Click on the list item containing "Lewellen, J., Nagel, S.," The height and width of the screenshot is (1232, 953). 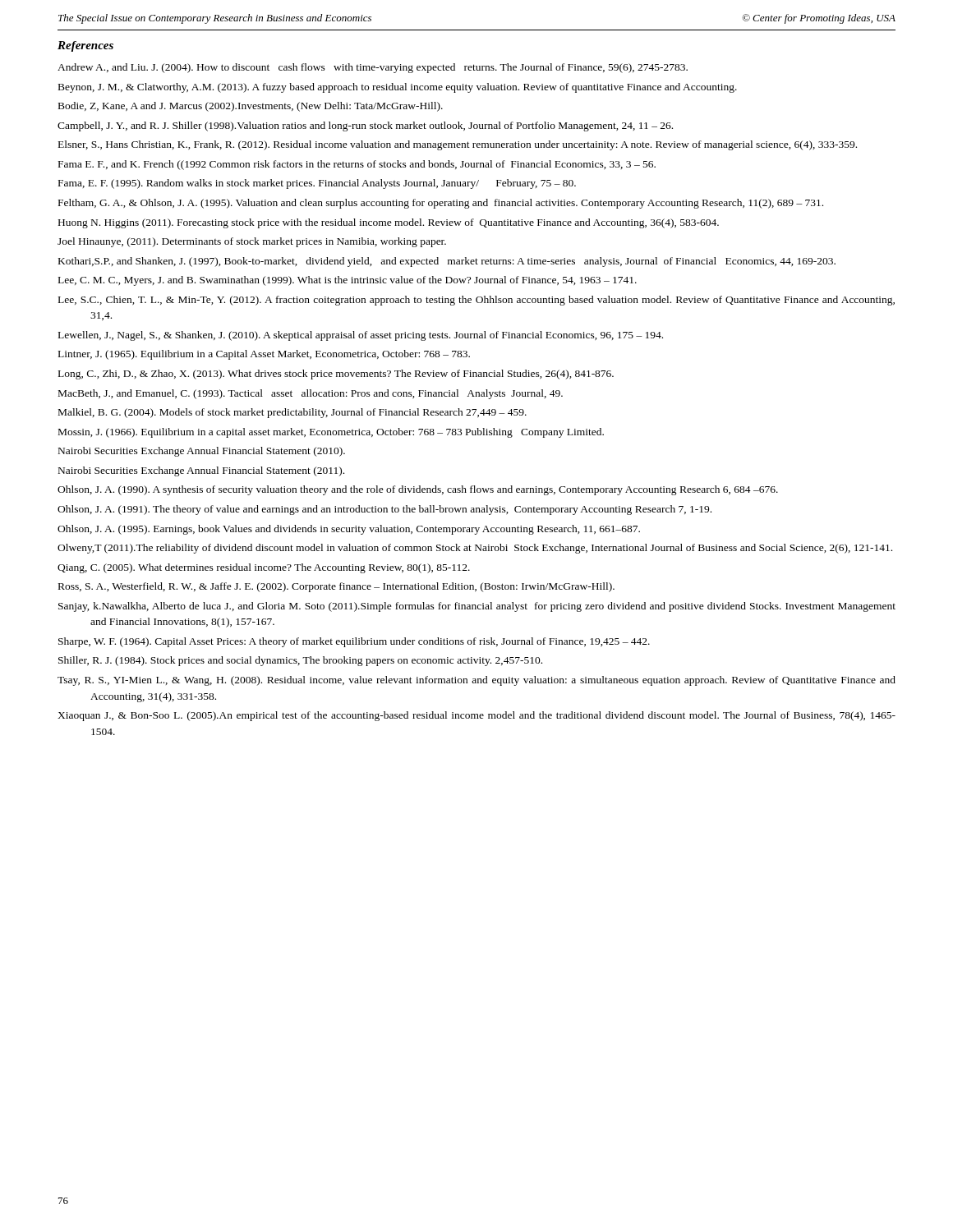click(361, 335)
